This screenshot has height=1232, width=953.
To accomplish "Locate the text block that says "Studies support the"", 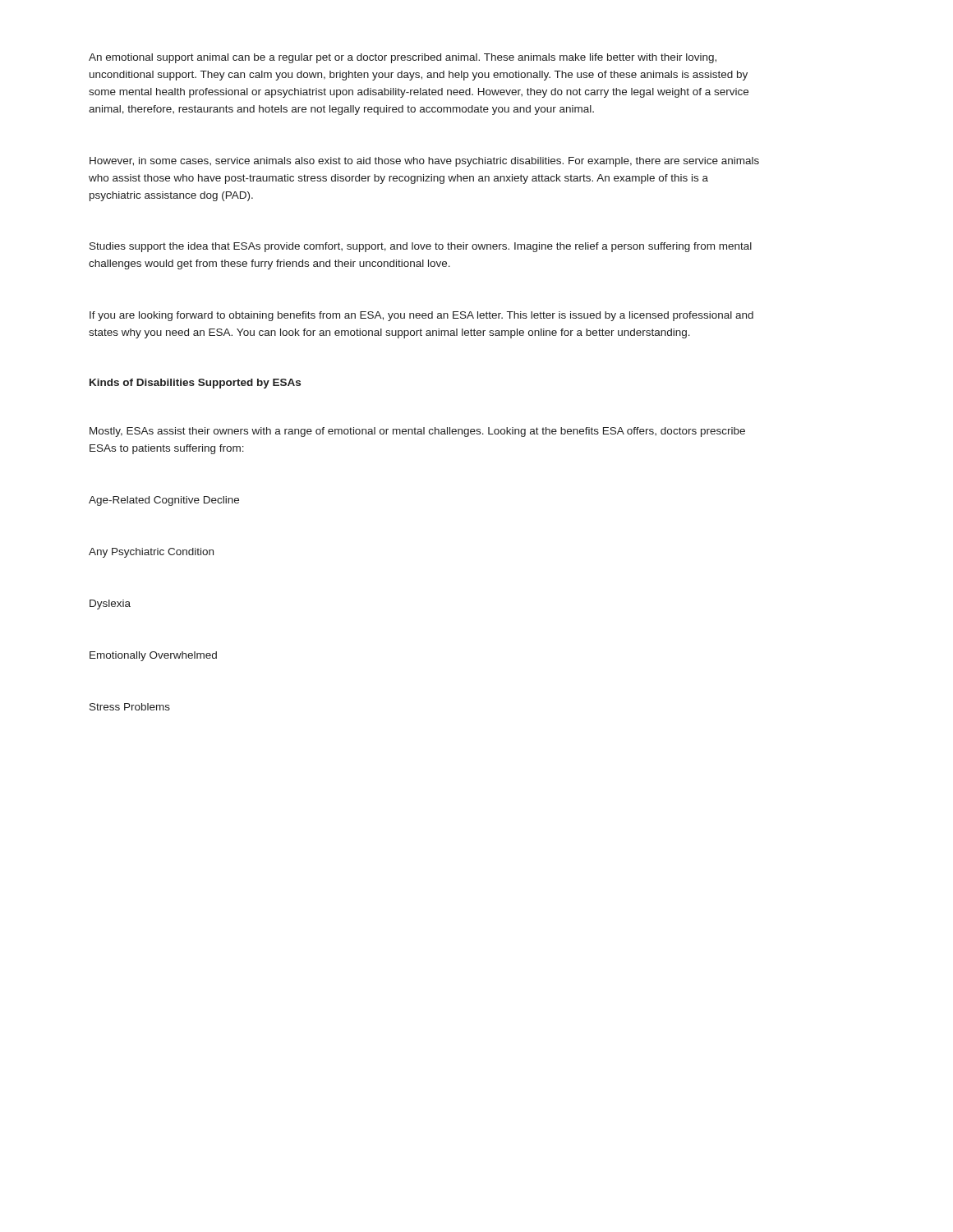I will (420, 255).
